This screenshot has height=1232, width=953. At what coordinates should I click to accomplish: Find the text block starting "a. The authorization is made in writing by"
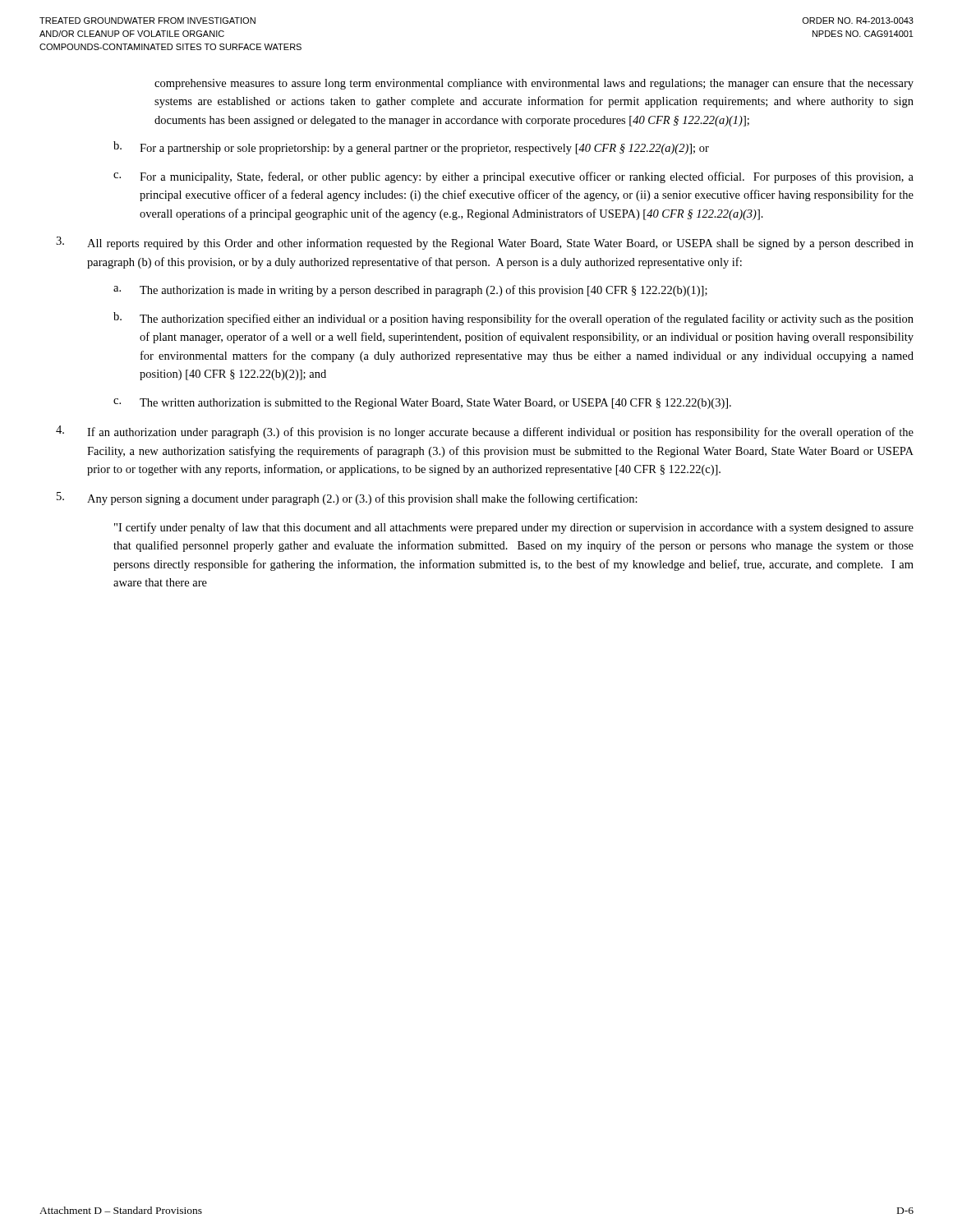coord(513,290)
